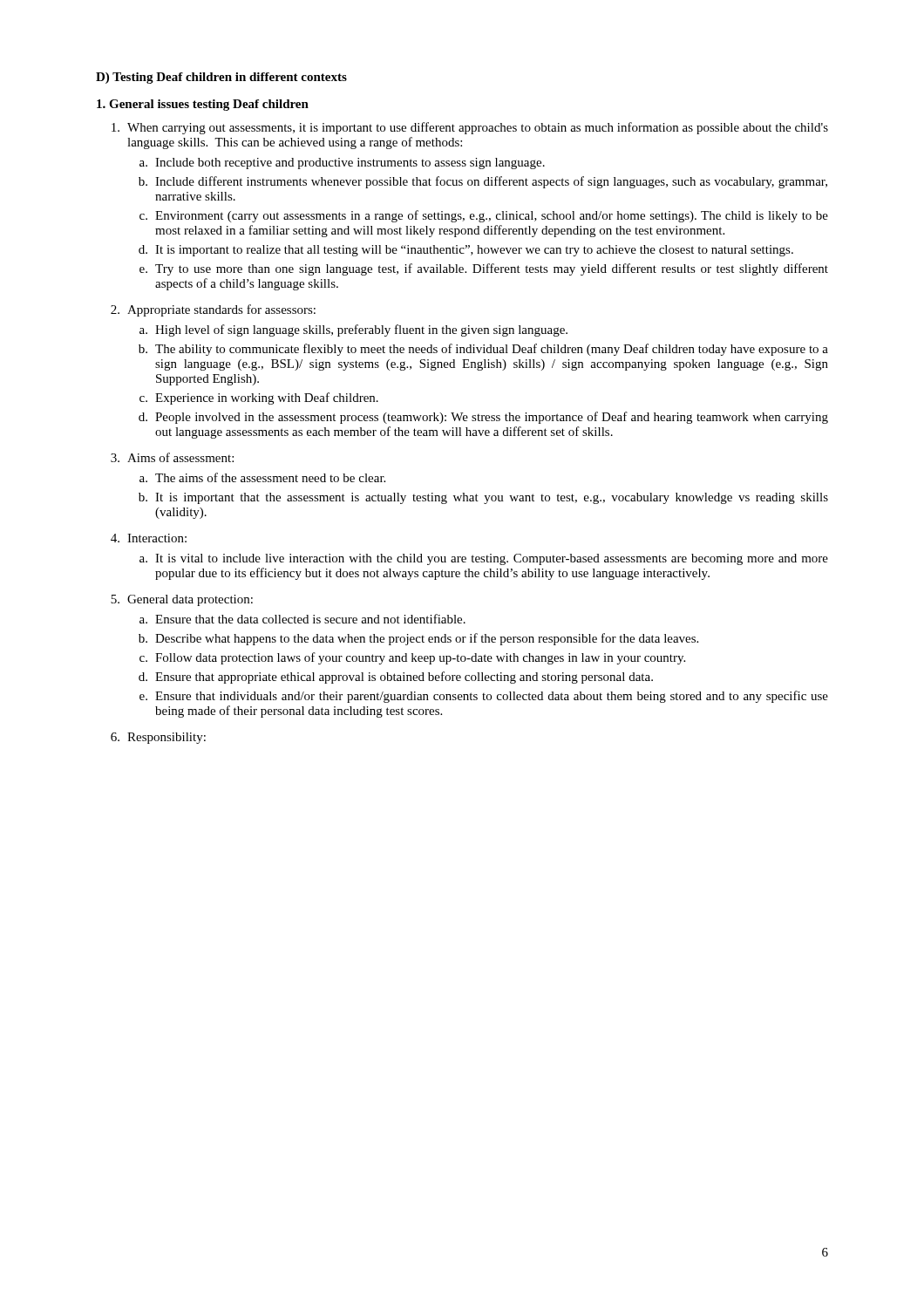Locate the list item that reads "When carrying out assessments, it is important"
This screenshot has width=924, height=1308.
pyautogui.click(x=462, y=208)
